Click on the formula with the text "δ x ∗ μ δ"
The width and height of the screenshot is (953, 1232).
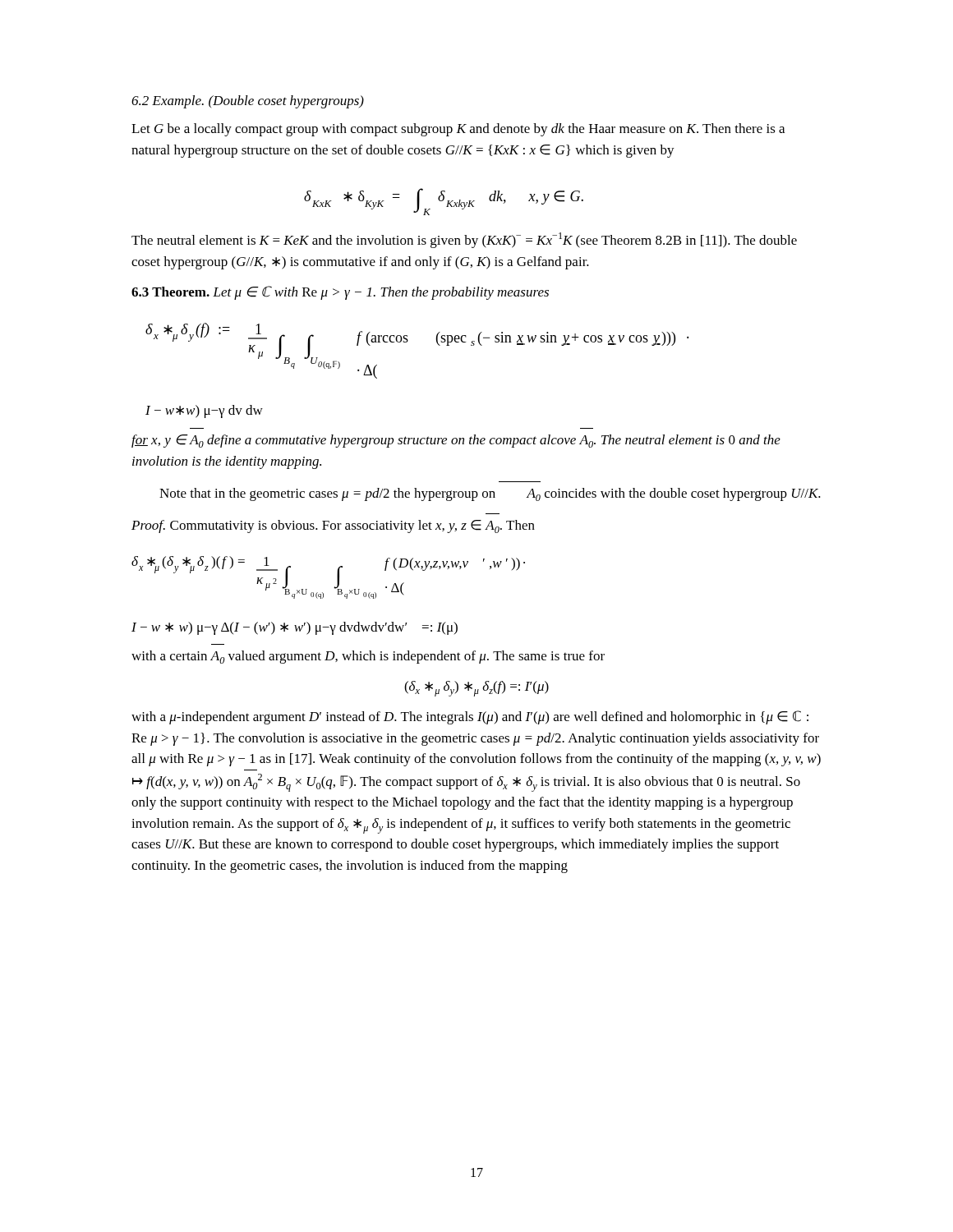click(441, 364)
